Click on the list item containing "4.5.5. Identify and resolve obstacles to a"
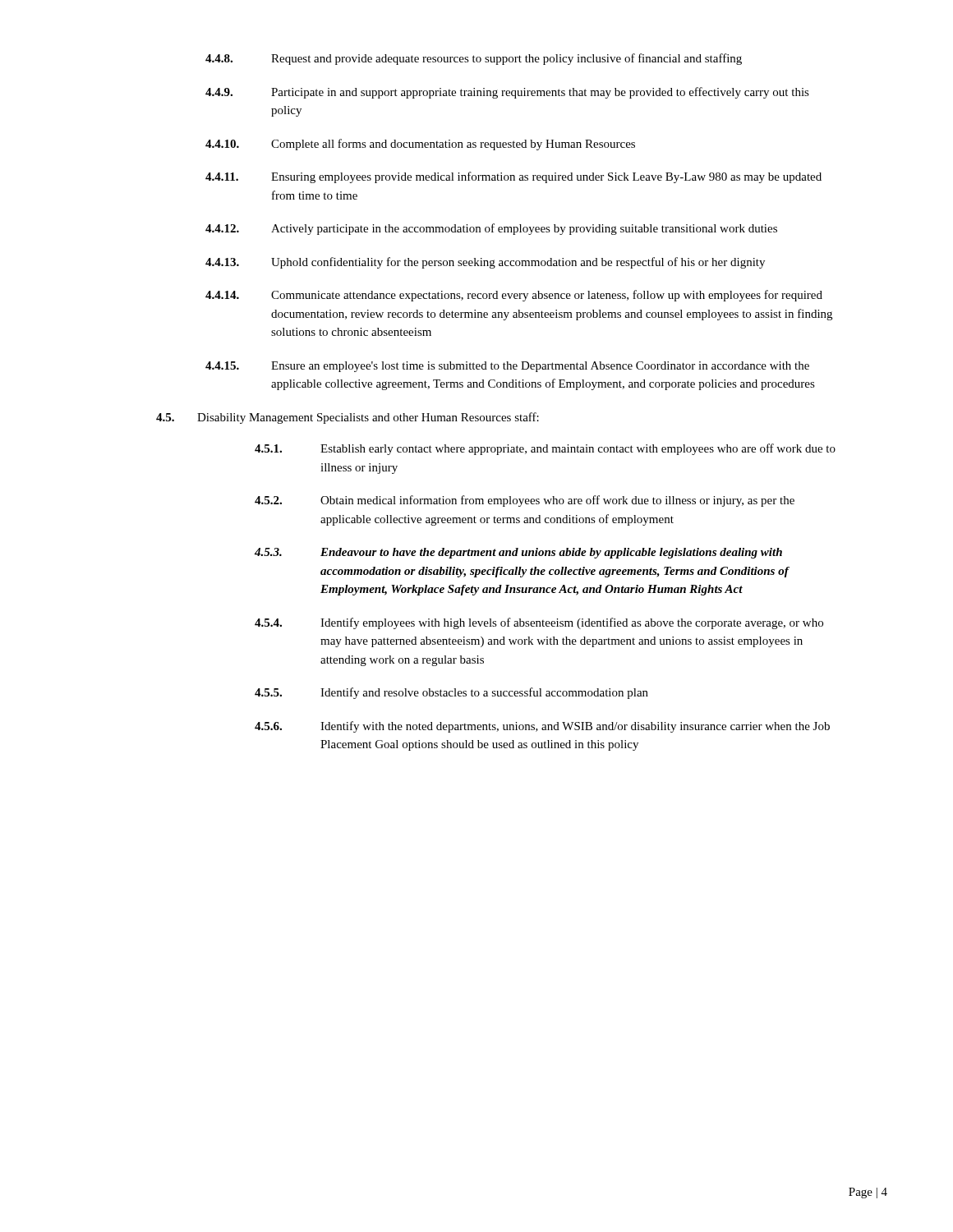The height and width of the screenshot is (1232, 953). point(546,693)
